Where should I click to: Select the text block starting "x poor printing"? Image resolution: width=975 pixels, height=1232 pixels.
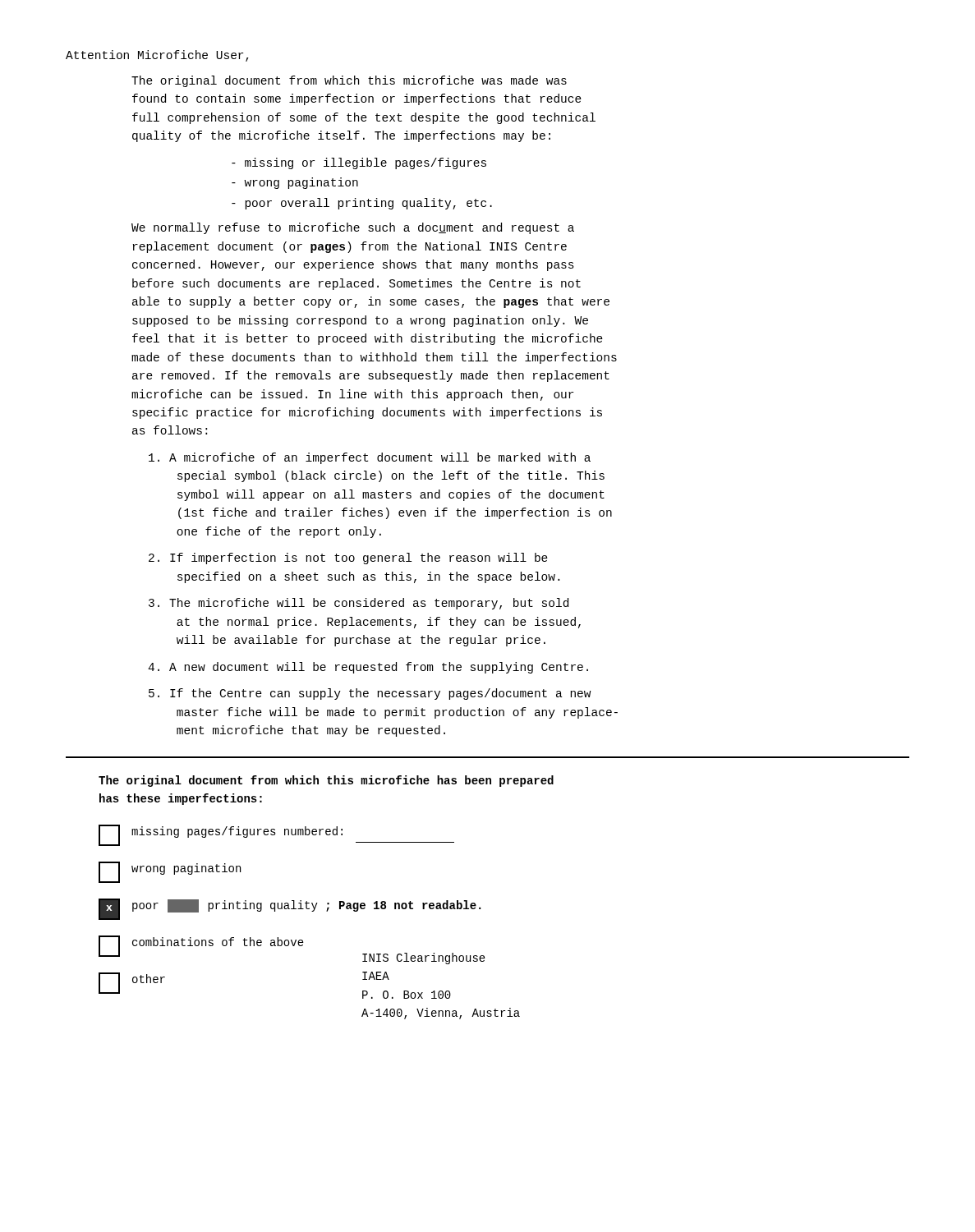[291, 909]
